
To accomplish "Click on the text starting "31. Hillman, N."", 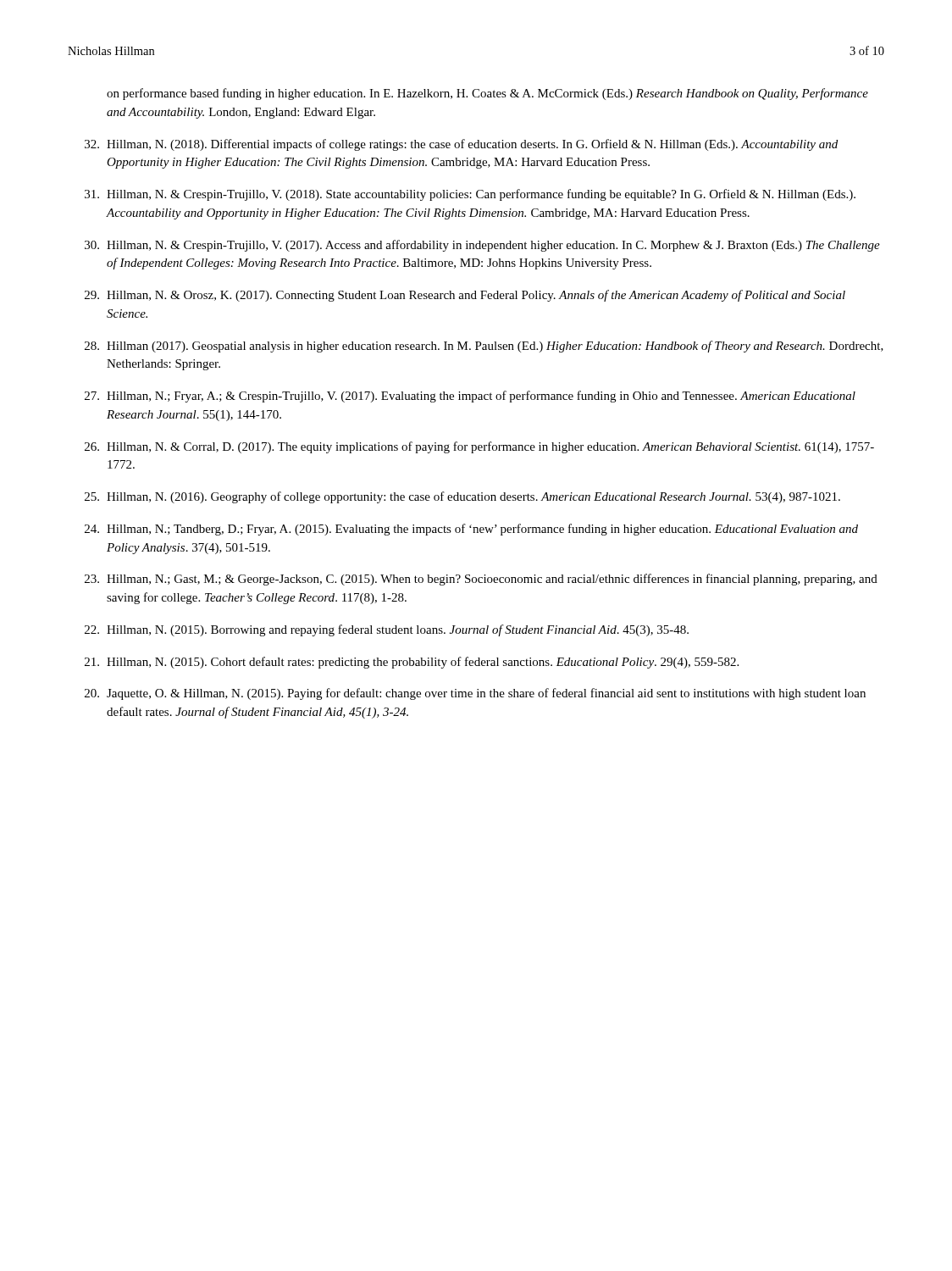I will [x=476, y=204].
